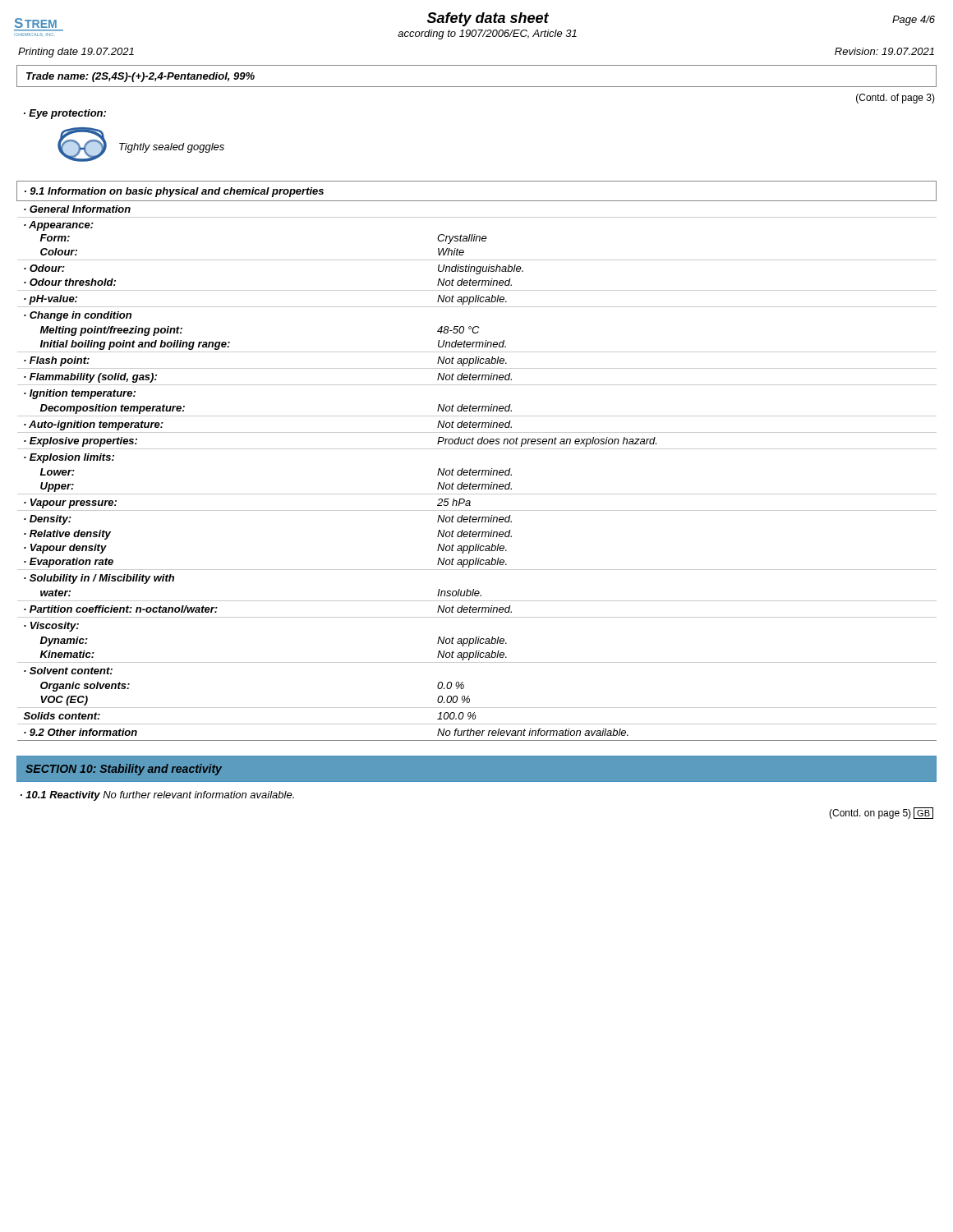This screenshot has width=953, height=1232.
Task: Click where it says "· Eye protection:"
Action: 65,113
